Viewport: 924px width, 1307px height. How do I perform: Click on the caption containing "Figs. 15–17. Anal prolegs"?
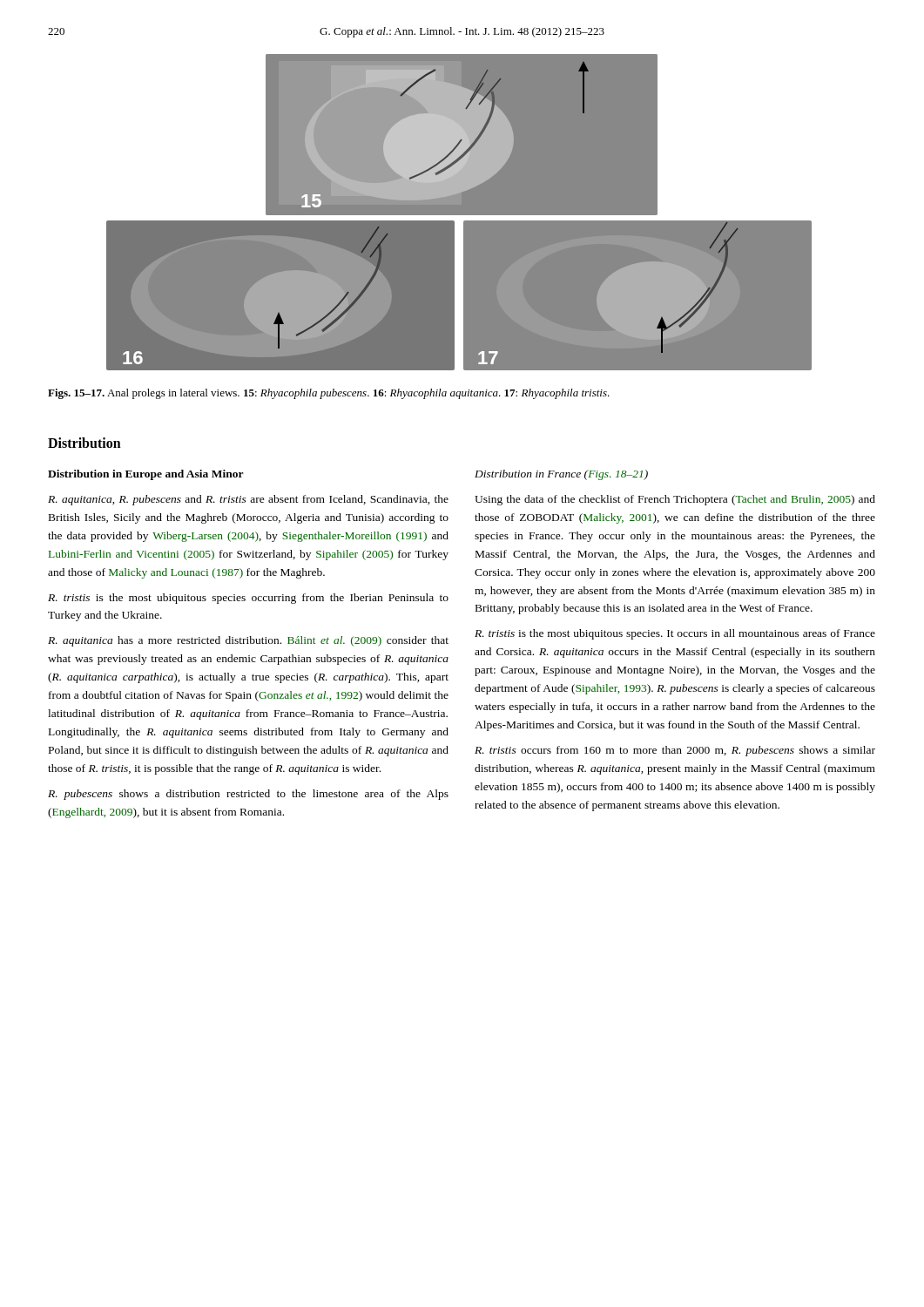[329, 392]
